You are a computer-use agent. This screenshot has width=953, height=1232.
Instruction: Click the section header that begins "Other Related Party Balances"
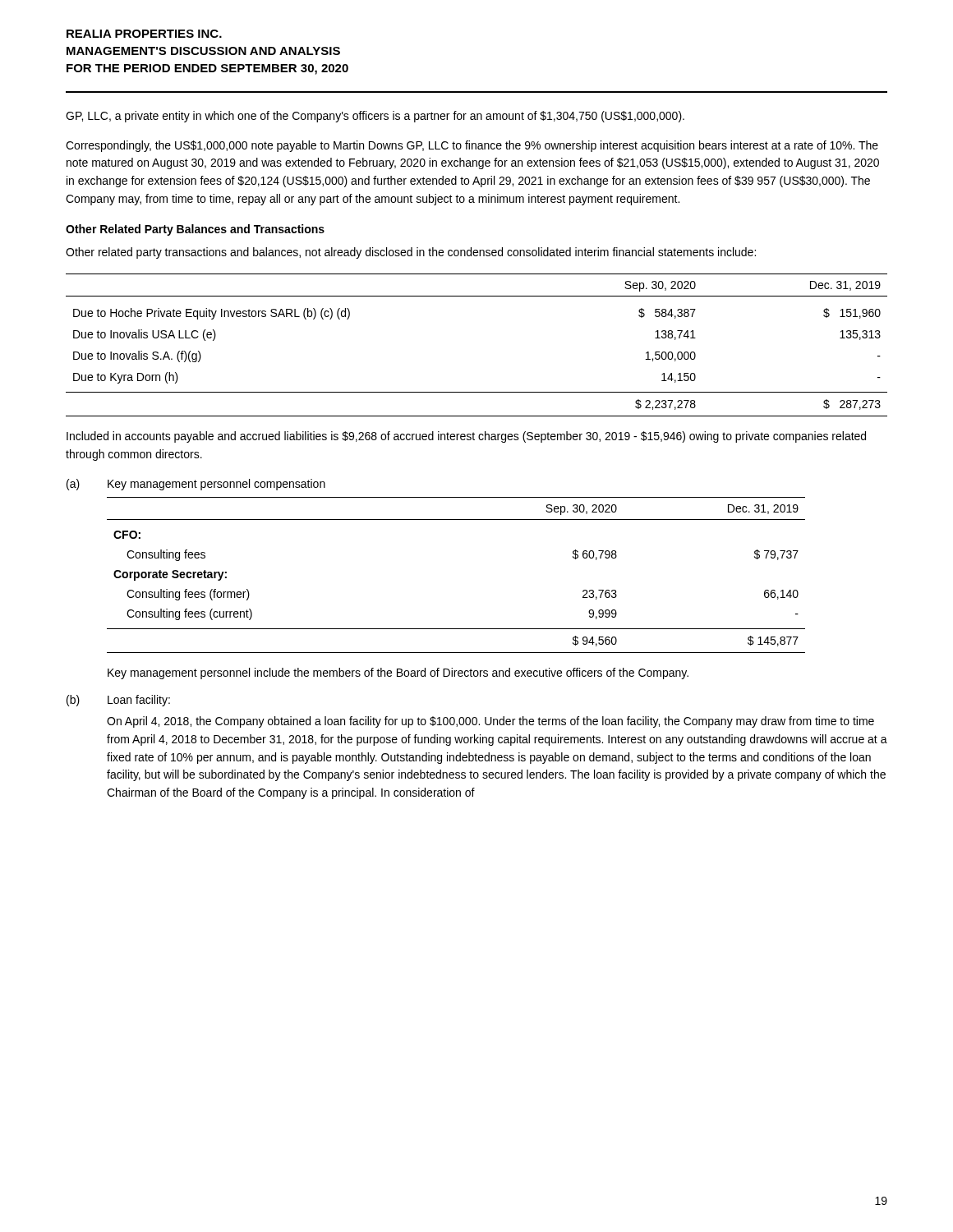point(195,230)
